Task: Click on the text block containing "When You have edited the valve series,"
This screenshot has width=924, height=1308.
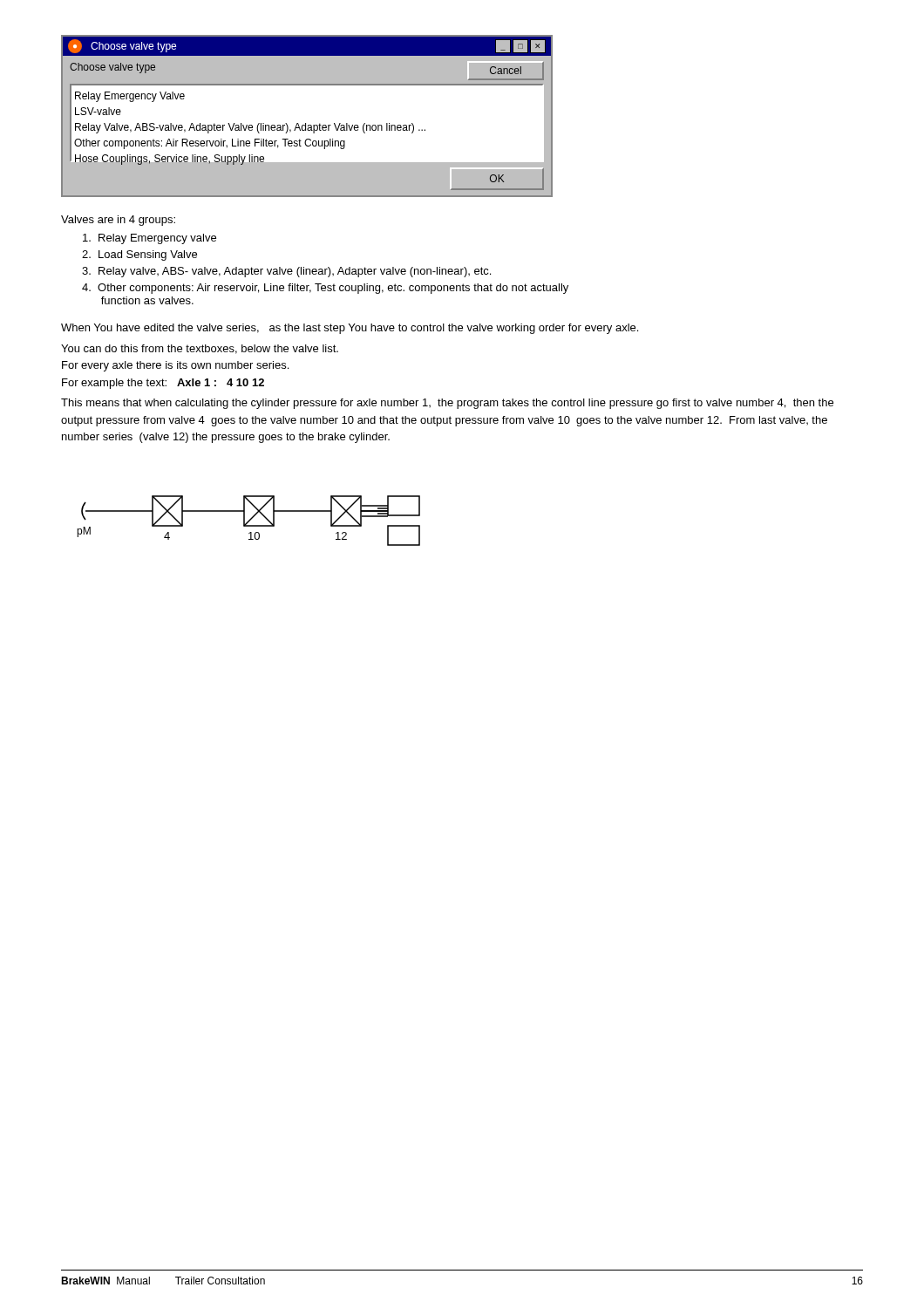Action: click(350, 329)
